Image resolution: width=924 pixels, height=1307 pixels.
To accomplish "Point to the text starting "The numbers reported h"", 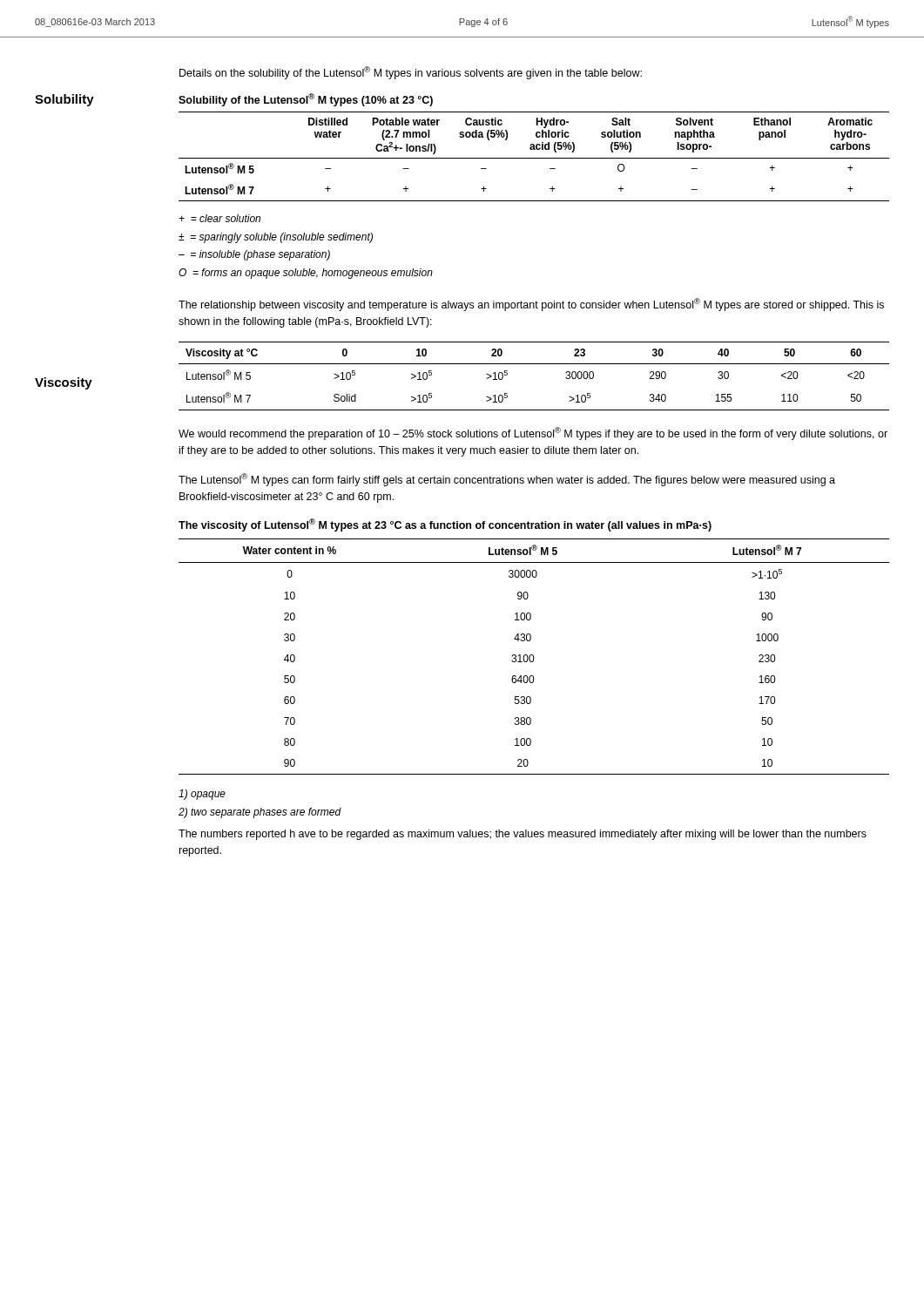I will pyautogui.click(x=523, y=842).
